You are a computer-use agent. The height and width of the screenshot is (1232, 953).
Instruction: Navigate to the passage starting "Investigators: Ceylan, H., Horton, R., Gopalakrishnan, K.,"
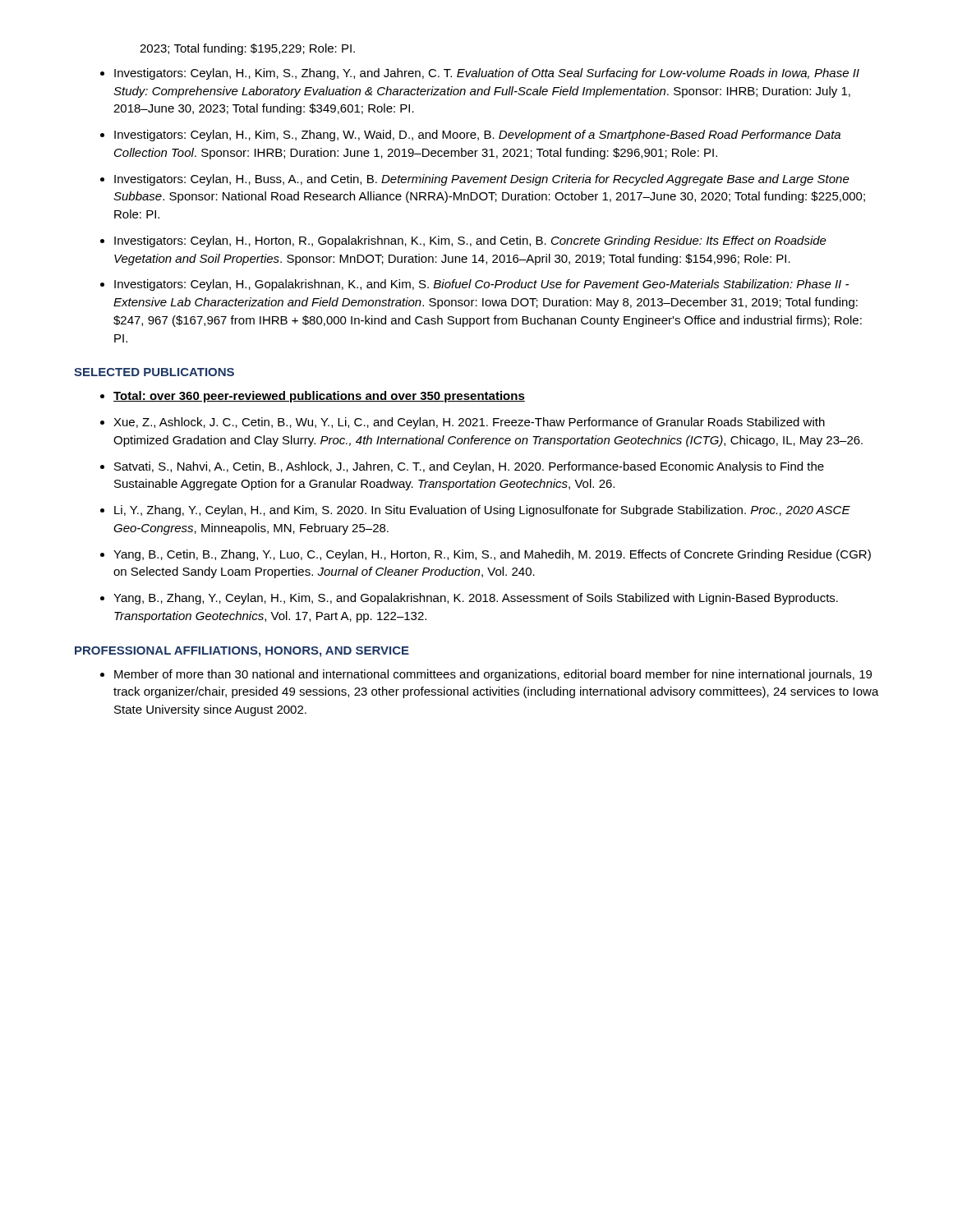click(x=470, y=249)
